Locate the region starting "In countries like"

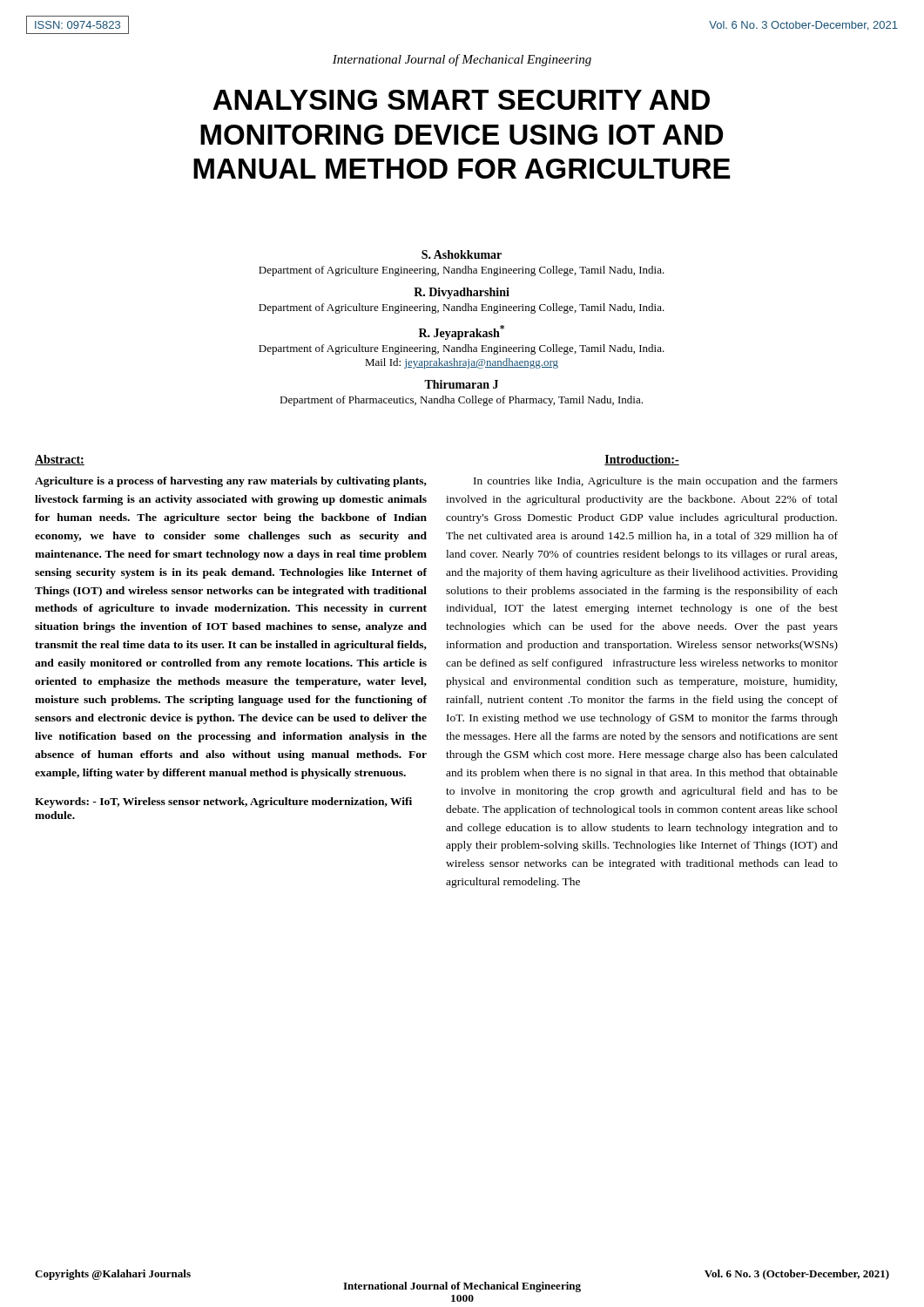pos(642,681)
